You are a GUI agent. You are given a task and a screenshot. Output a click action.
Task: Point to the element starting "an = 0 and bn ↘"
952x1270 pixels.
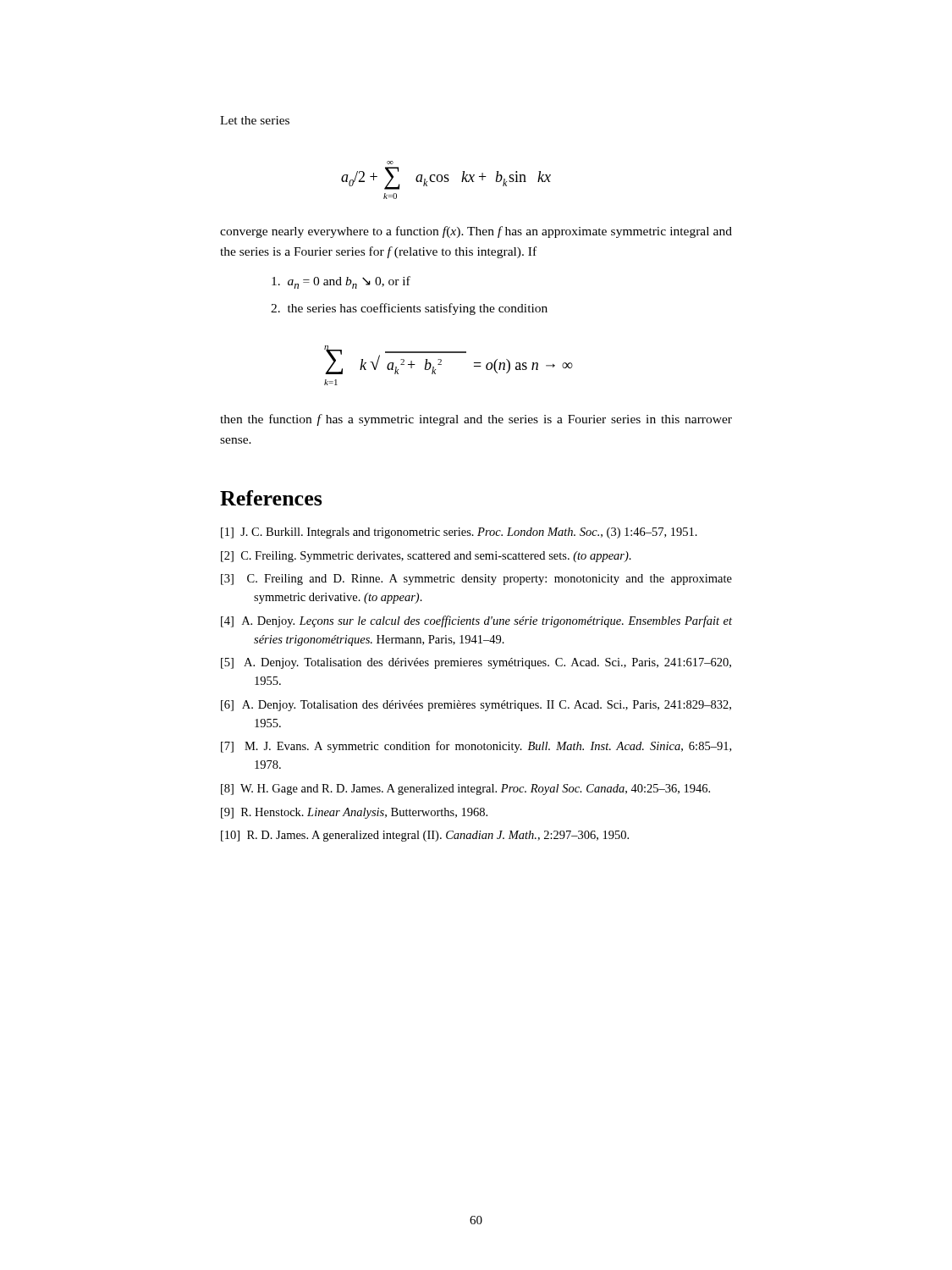(340, 282)
